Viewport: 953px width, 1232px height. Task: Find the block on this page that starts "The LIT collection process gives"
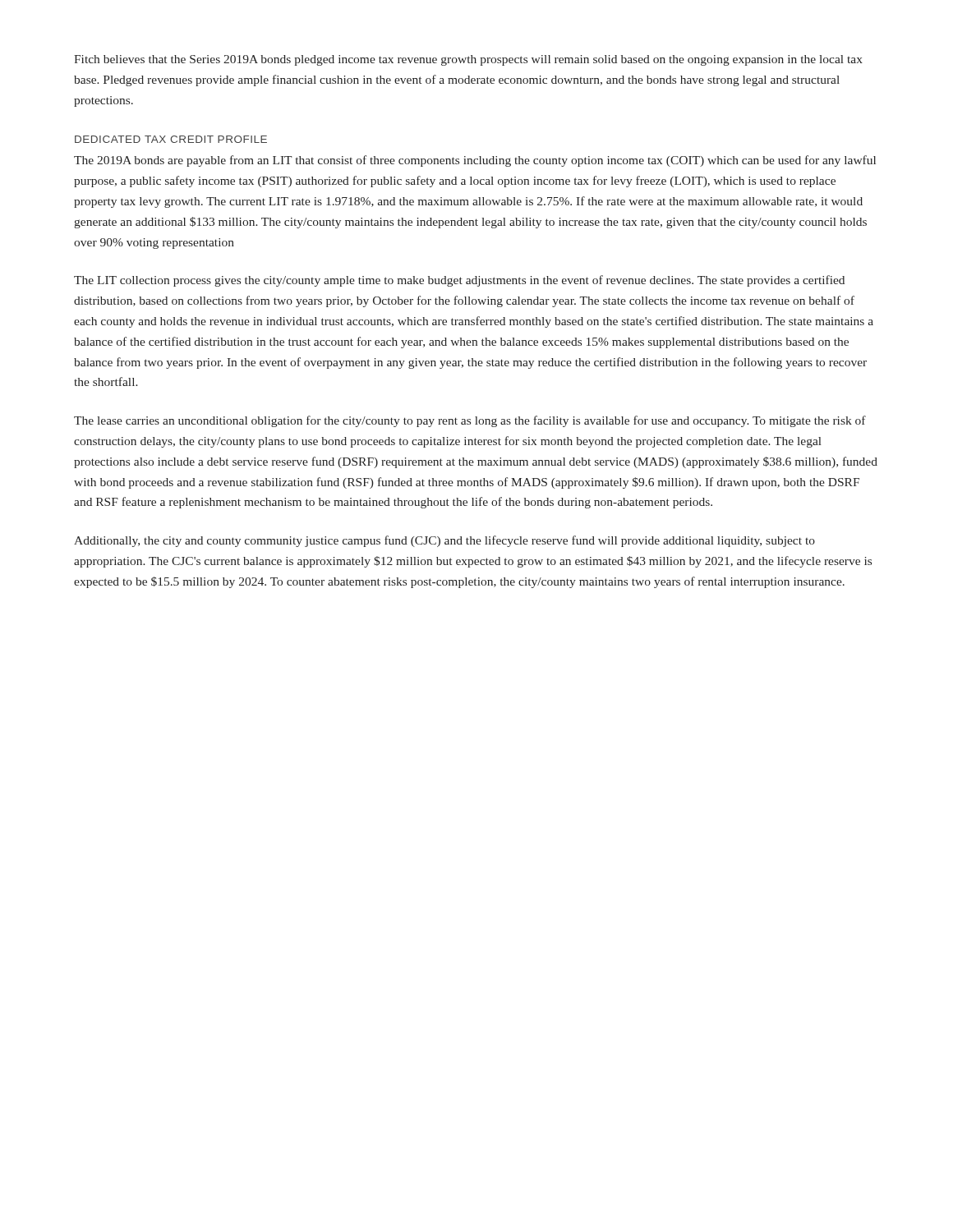[474, 331]
